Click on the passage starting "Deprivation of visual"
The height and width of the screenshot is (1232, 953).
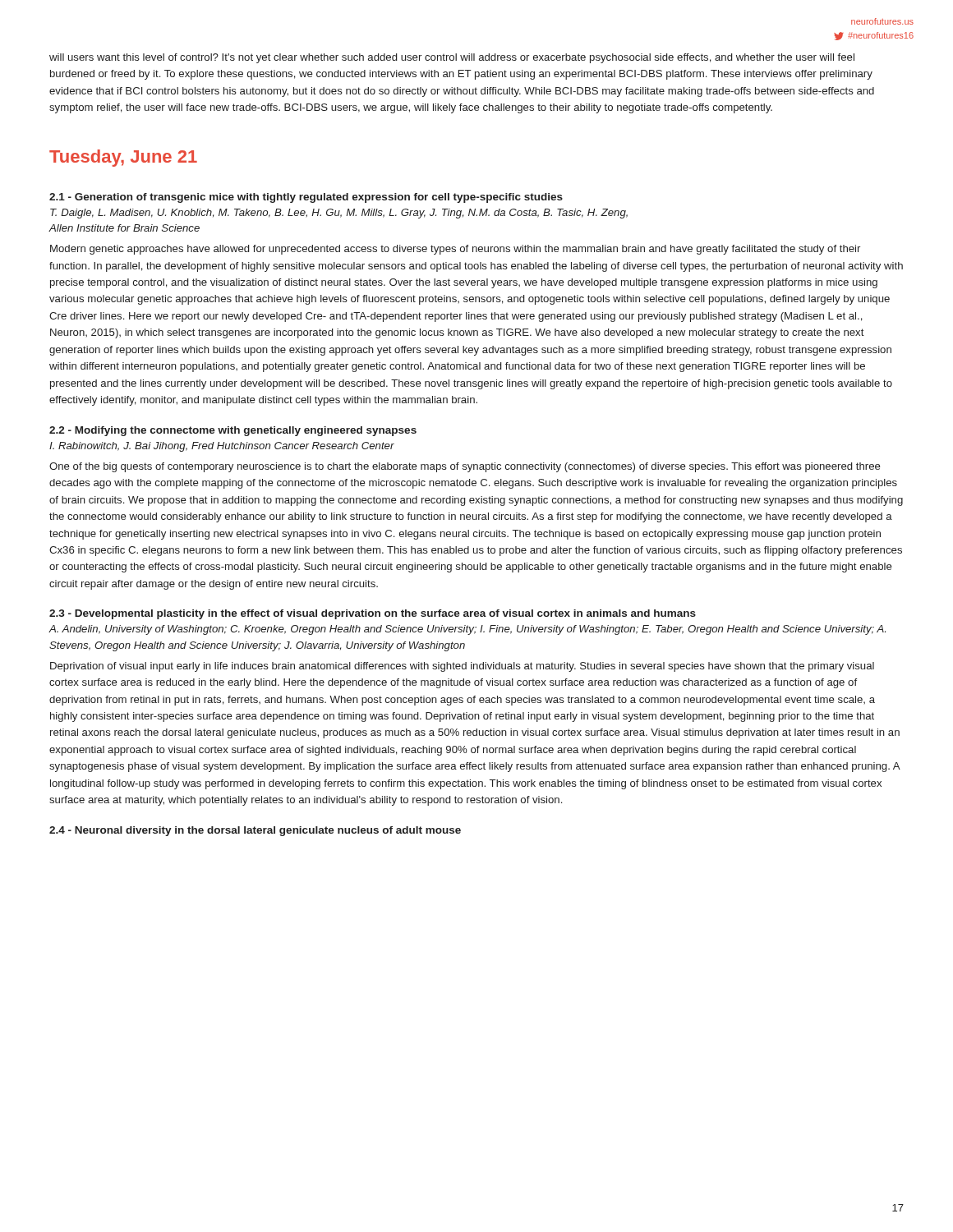[x=475, y=733]
